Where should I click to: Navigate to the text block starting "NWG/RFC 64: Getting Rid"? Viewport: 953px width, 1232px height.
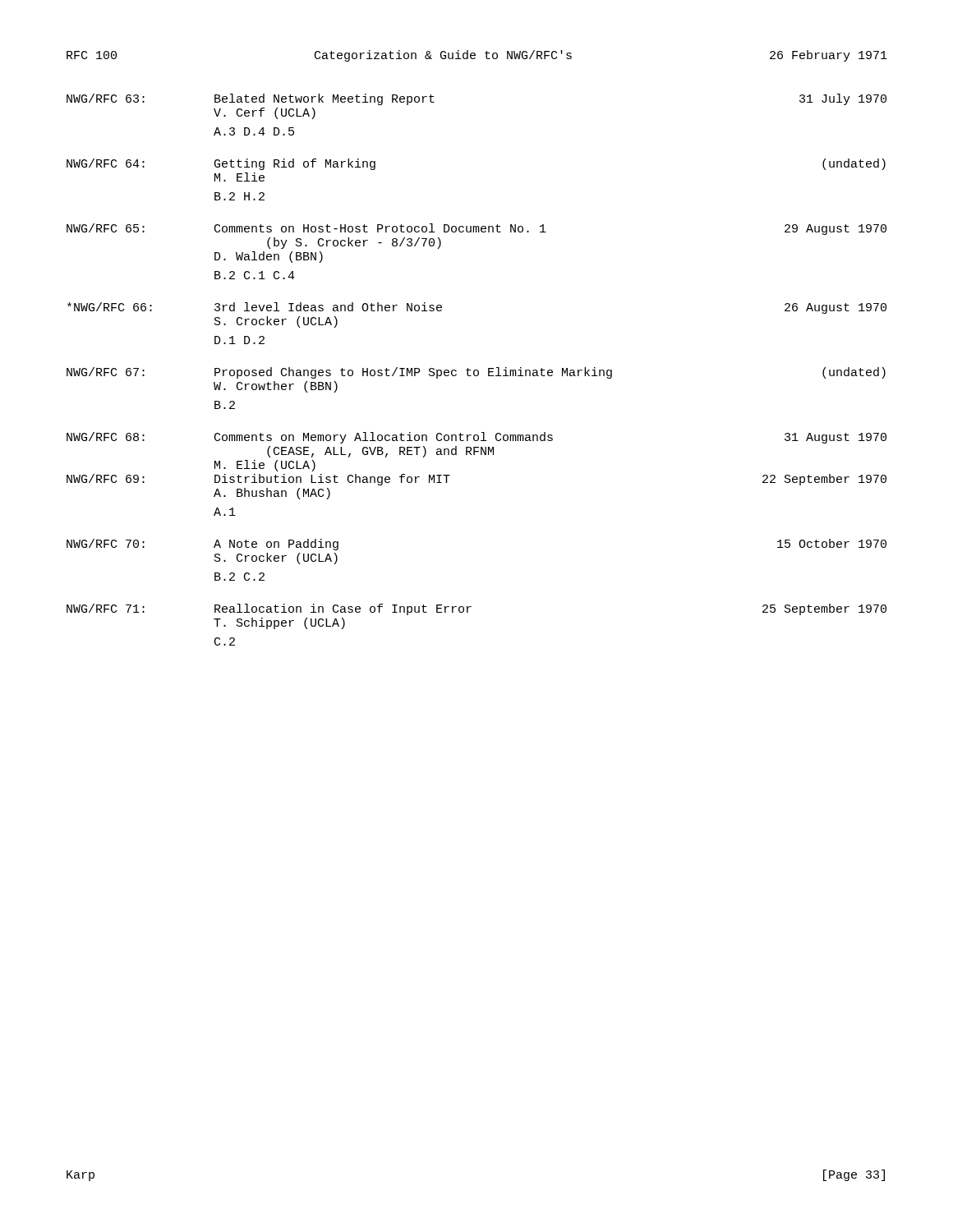click(x=106, y=164)
